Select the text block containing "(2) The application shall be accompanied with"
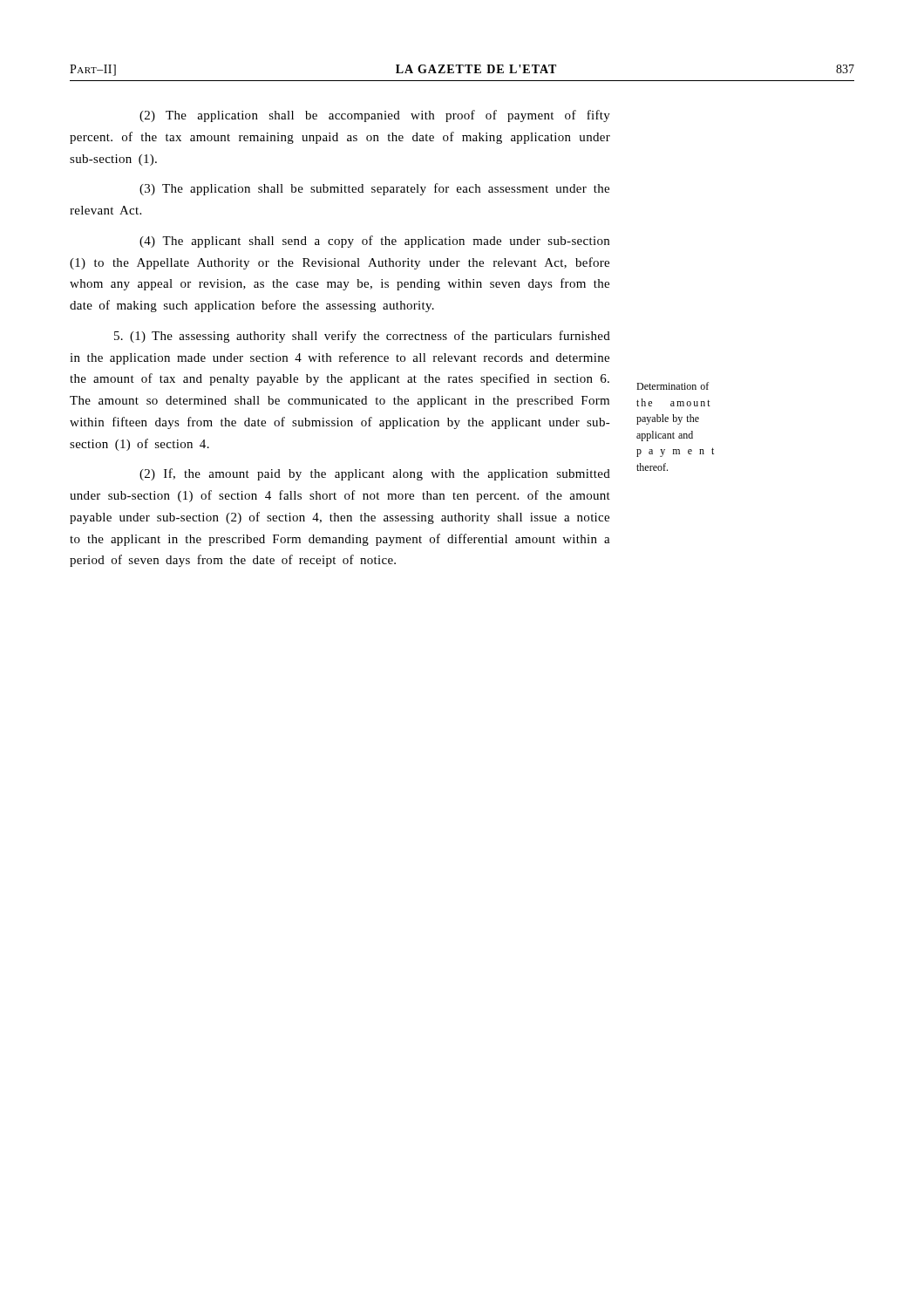This screenshot has width=924, height=1308. point(340,137)
